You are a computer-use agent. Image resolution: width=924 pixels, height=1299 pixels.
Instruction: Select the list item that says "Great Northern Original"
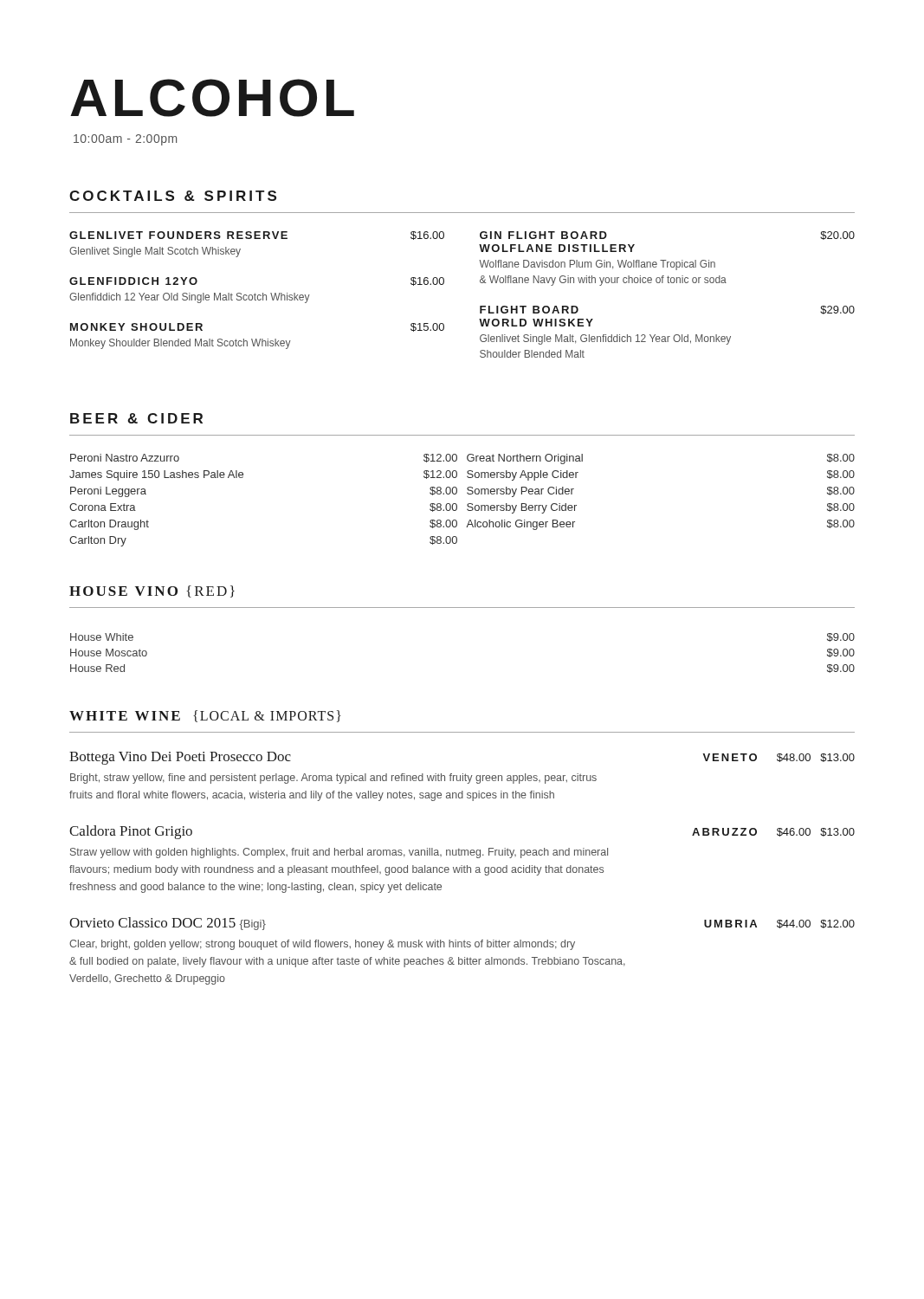[x=521, y=459]
